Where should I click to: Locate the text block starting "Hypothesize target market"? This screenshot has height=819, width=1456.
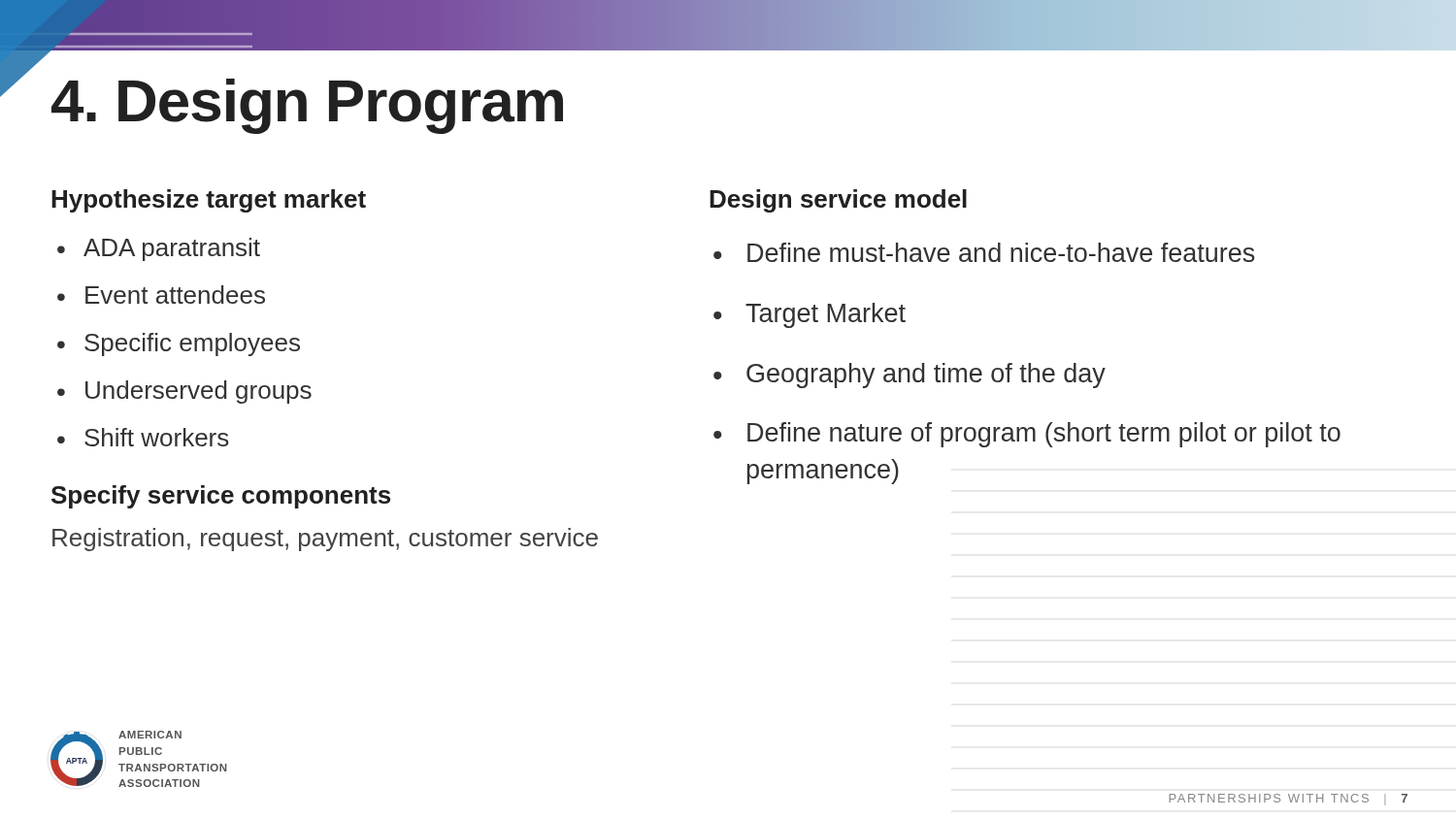[208, 199]
